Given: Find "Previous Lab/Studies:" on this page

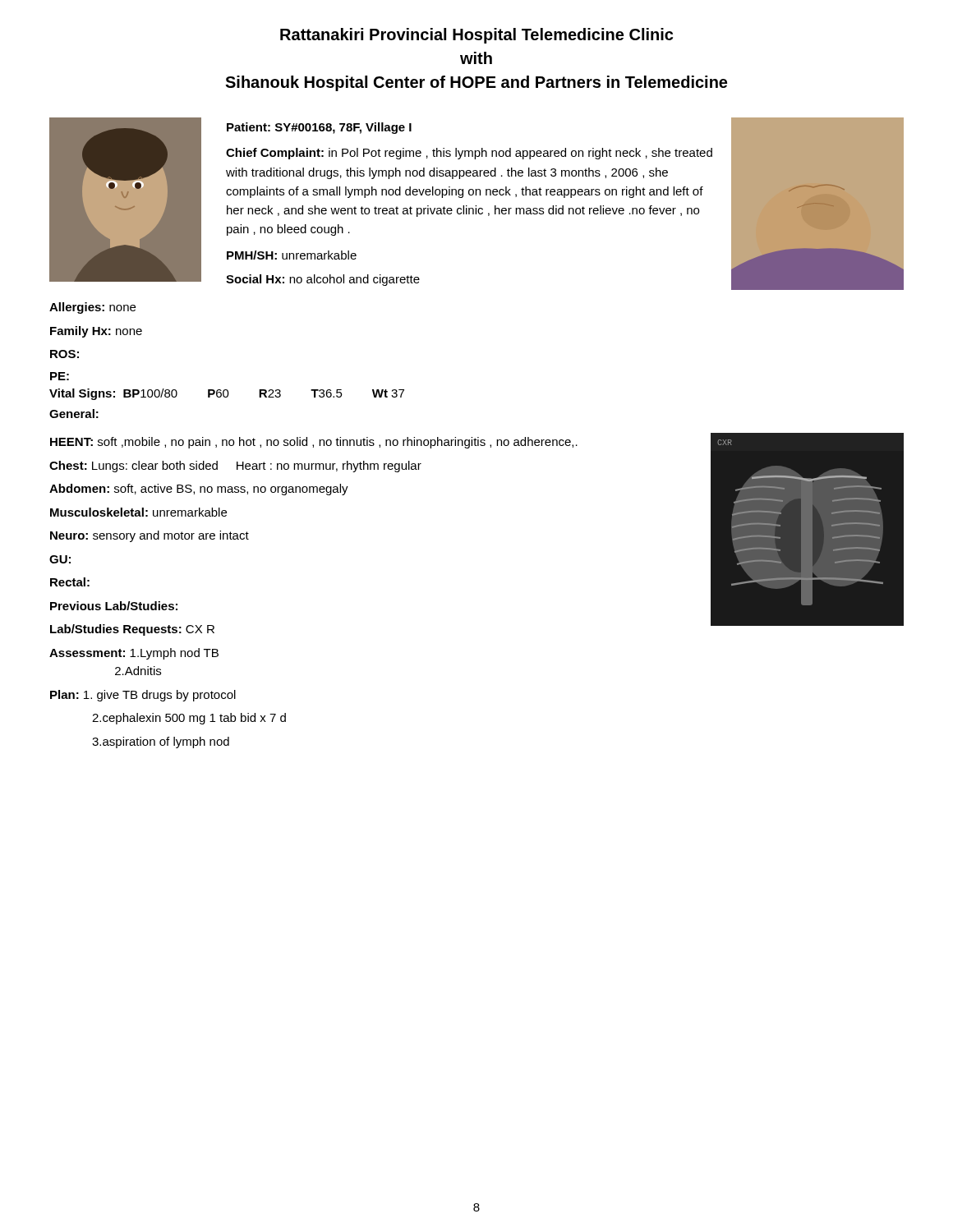Looking at the screenshot, I should click(x=114, y=605).
